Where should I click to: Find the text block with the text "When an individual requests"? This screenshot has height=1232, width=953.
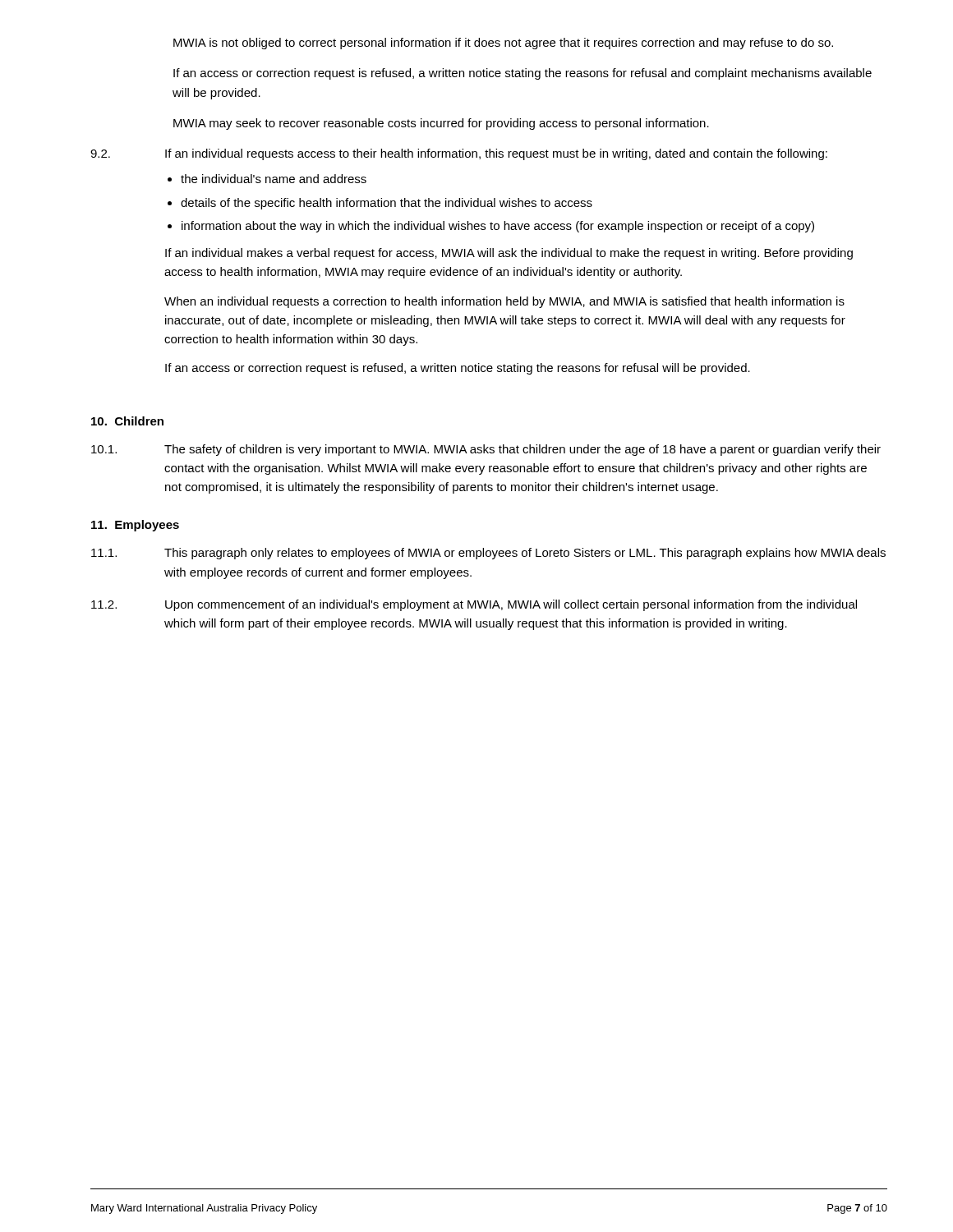[x=505, y=320]
